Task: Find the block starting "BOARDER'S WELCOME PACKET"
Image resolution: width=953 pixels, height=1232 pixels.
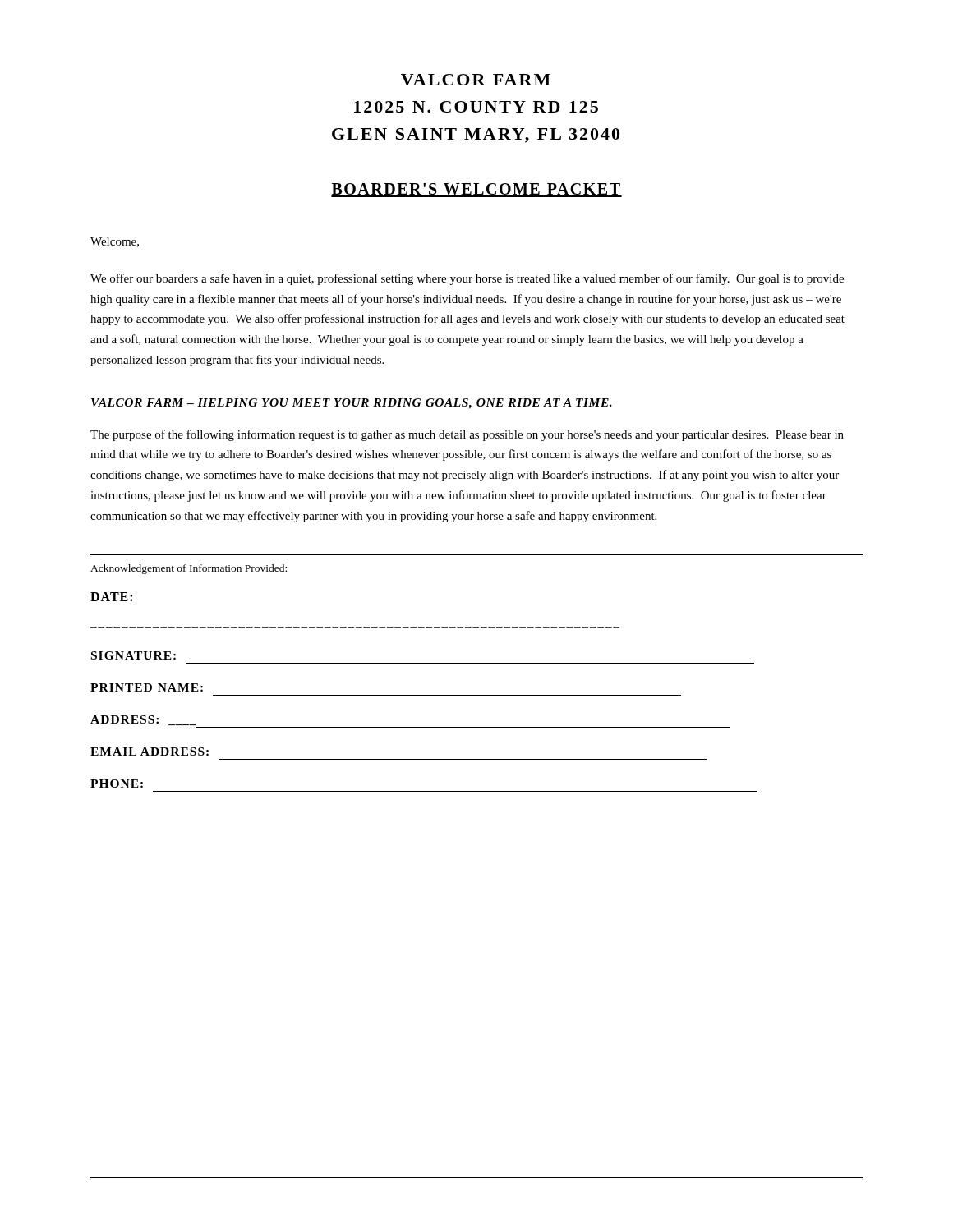Action: [476, 189]
